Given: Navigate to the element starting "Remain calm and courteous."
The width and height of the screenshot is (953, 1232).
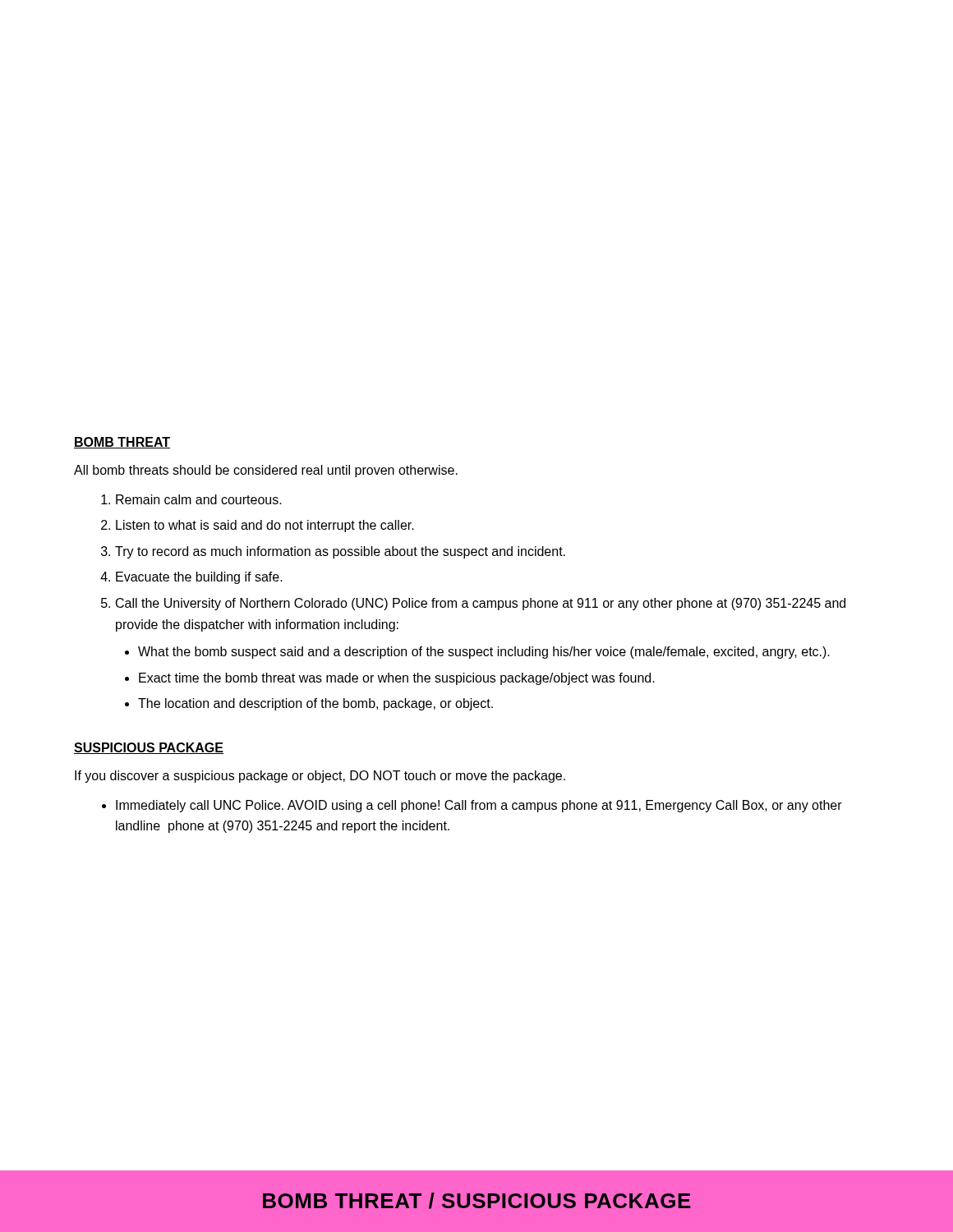Looking at the screenshot, I should [x=199, y=499].
